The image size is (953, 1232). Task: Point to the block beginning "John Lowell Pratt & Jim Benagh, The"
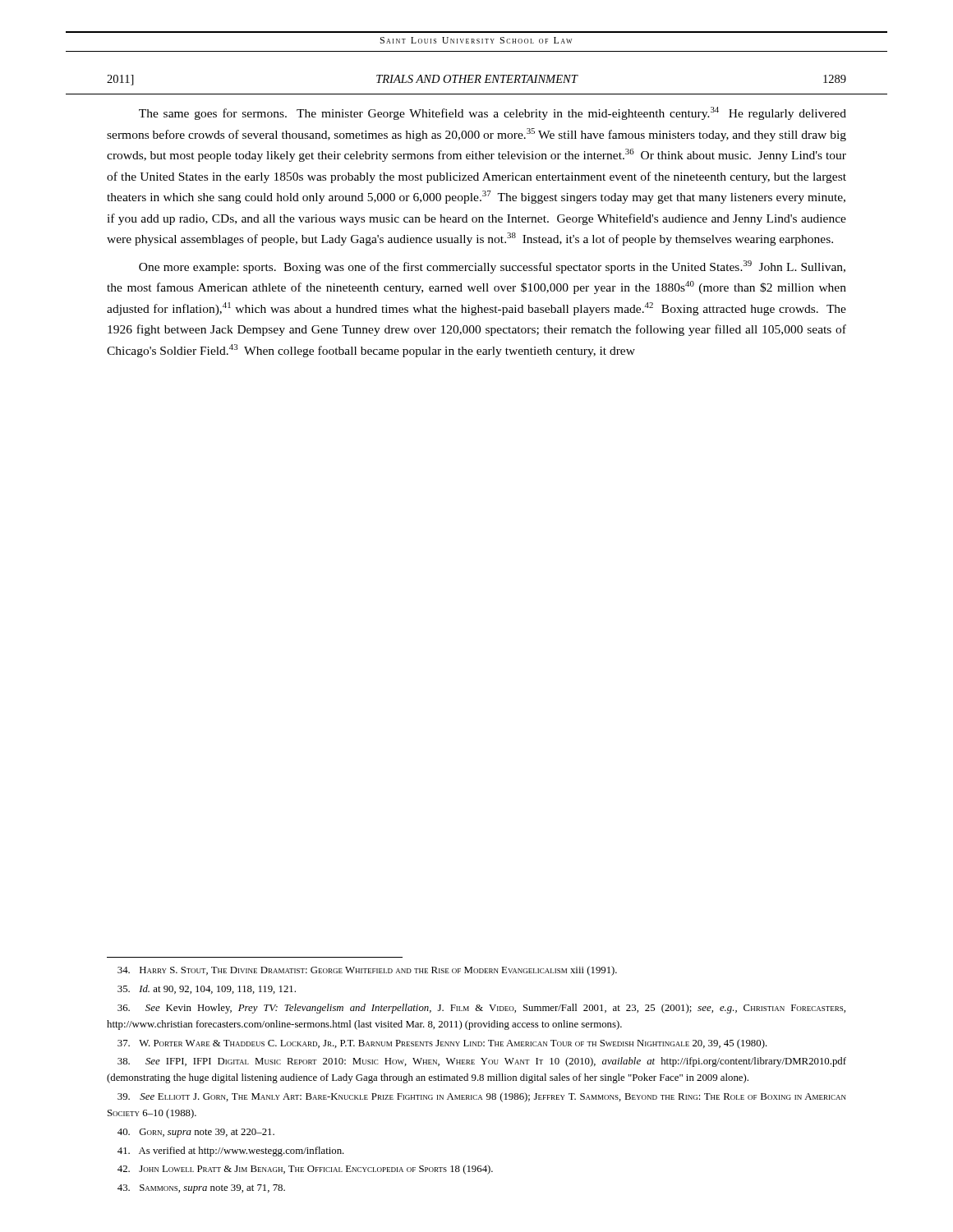click(300, 1170)
